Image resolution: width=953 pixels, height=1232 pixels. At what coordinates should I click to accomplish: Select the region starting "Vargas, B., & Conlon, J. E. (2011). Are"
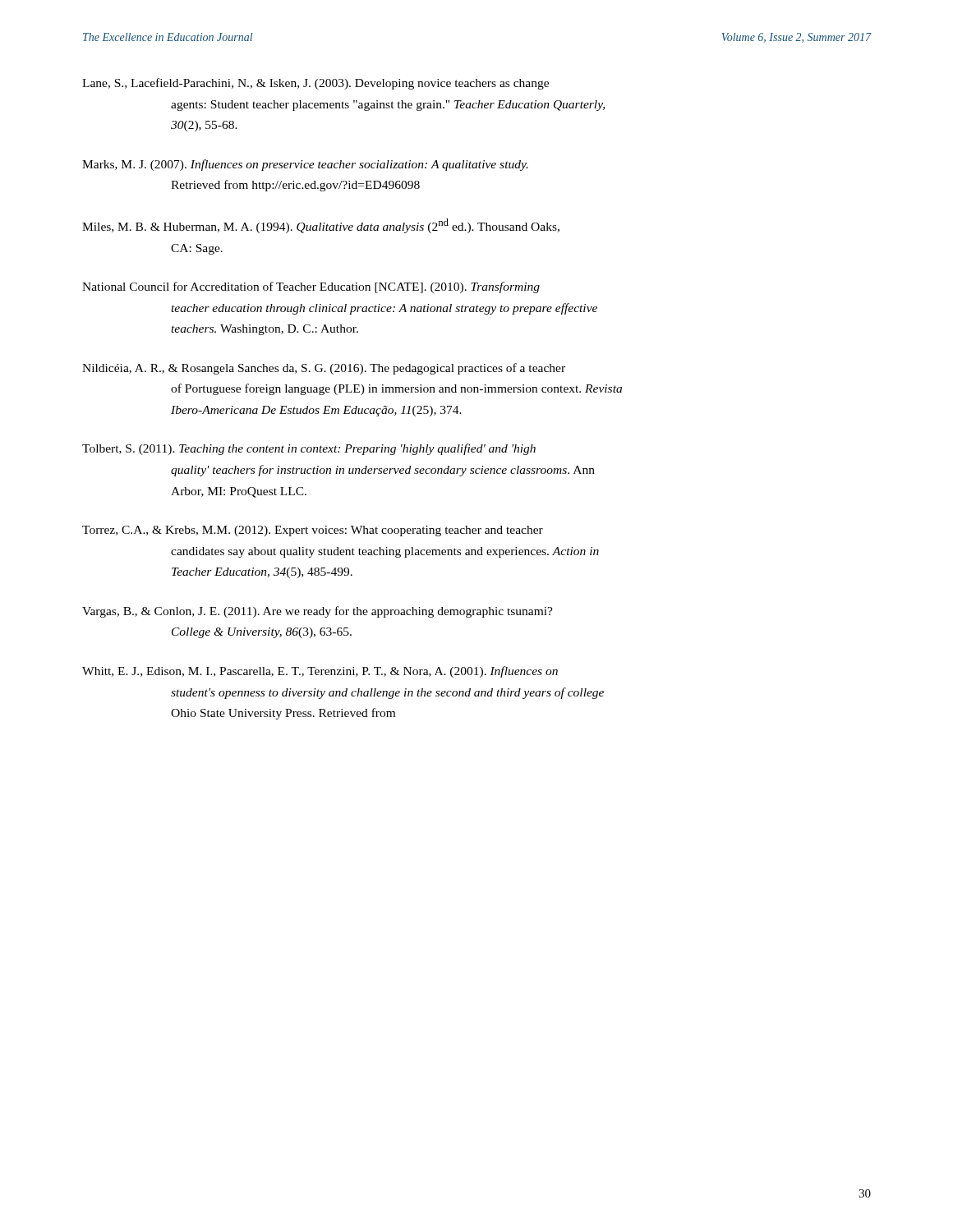click(476, 621)
